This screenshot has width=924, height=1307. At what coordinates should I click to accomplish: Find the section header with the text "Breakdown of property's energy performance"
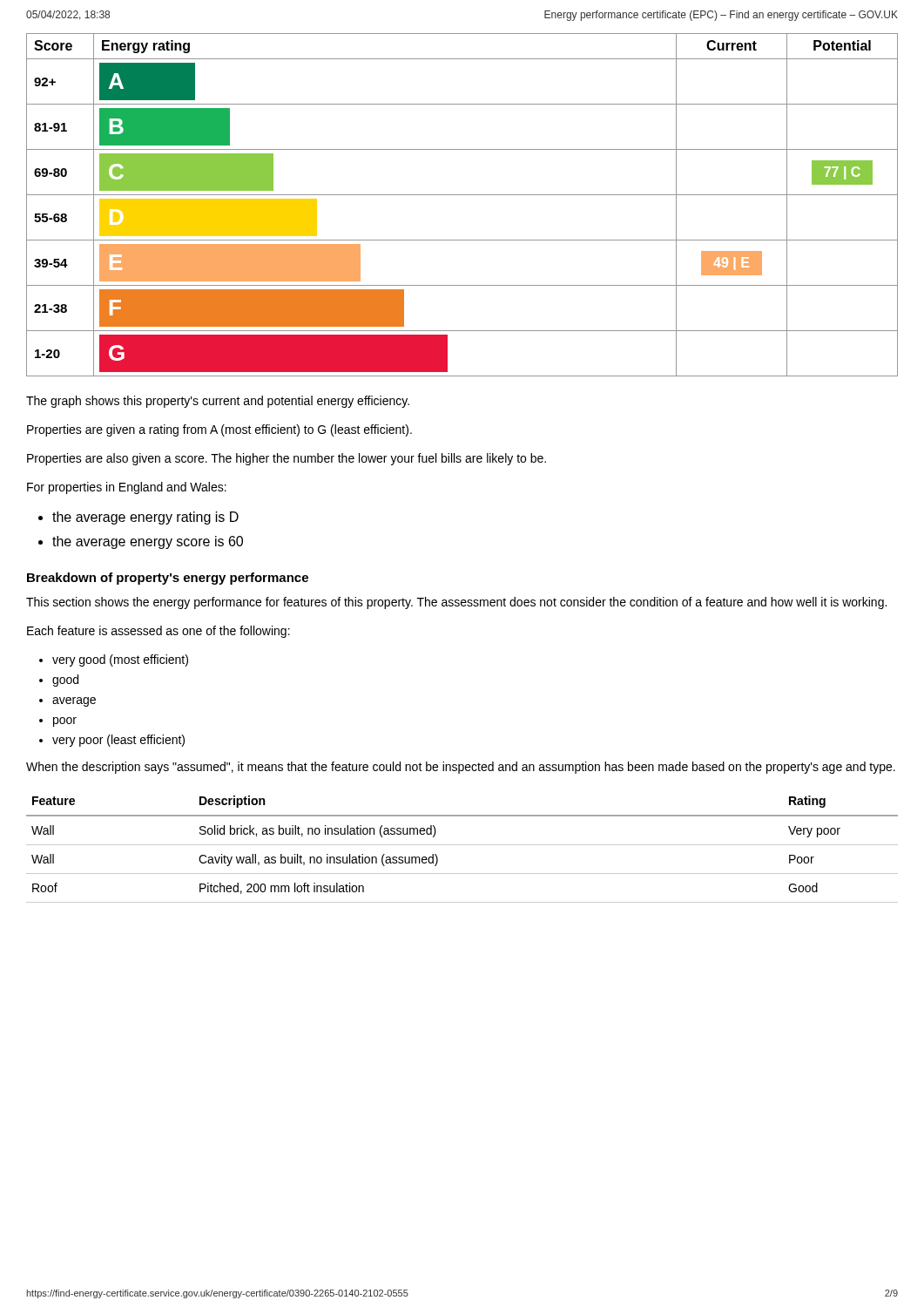click(x=167, y=577)
